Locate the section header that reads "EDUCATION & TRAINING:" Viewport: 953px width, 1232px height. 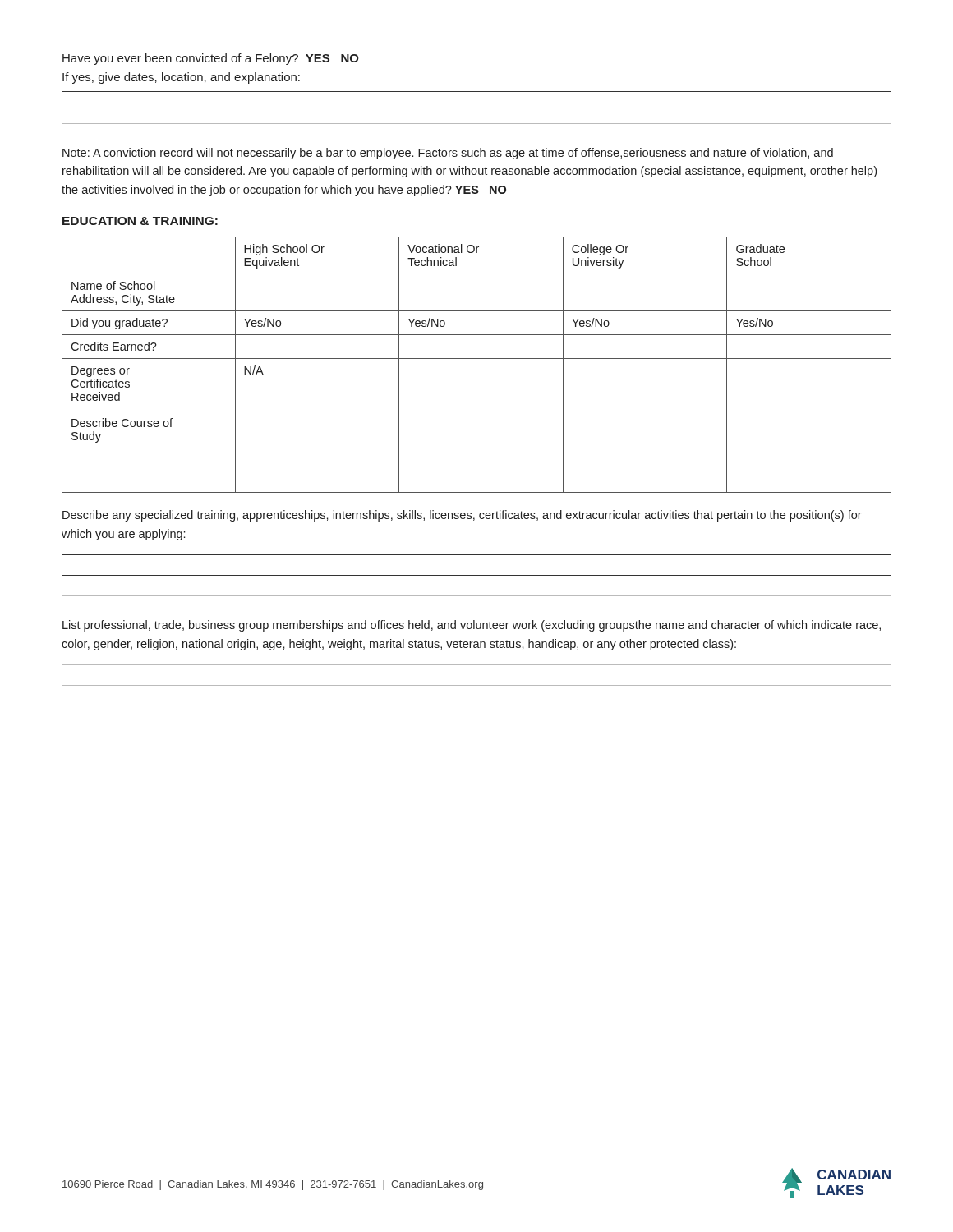point(140,221)
